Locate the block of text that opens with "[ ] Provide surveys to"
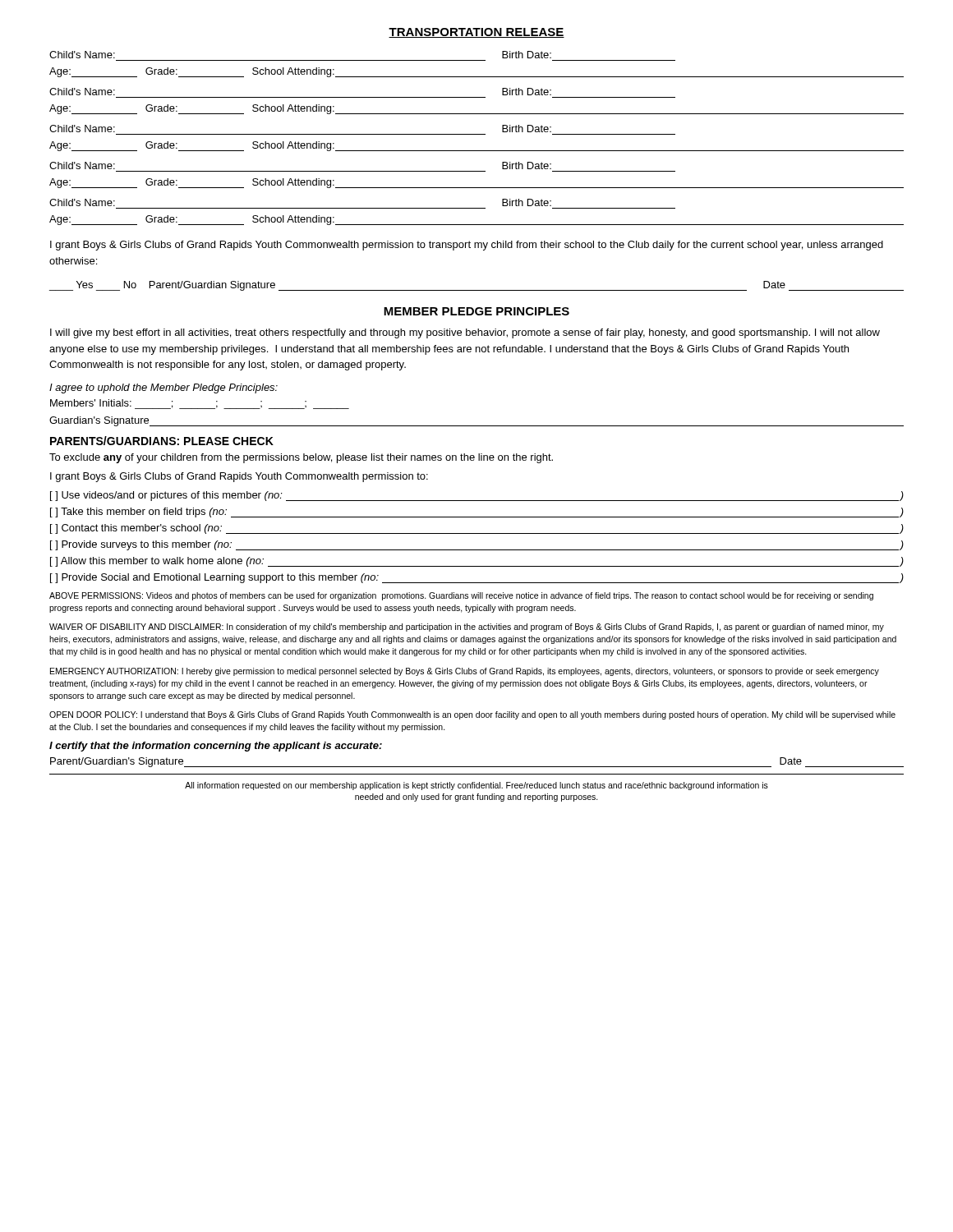Viewport: 953px width, 1232px height. click(x=476, y=543)
